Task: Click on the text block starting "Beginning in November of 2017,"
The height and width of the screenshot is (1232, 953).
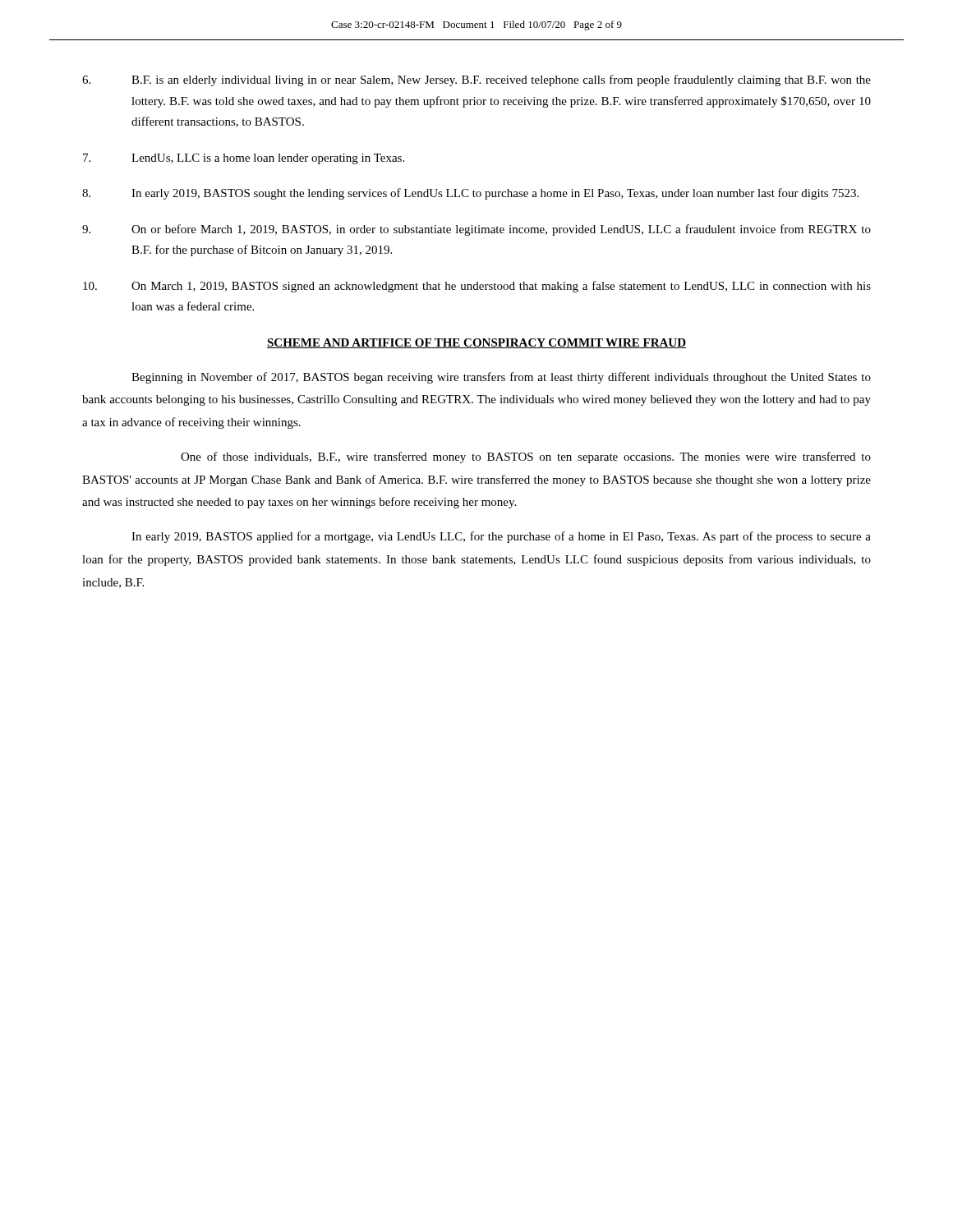Action: pos(476,399)
